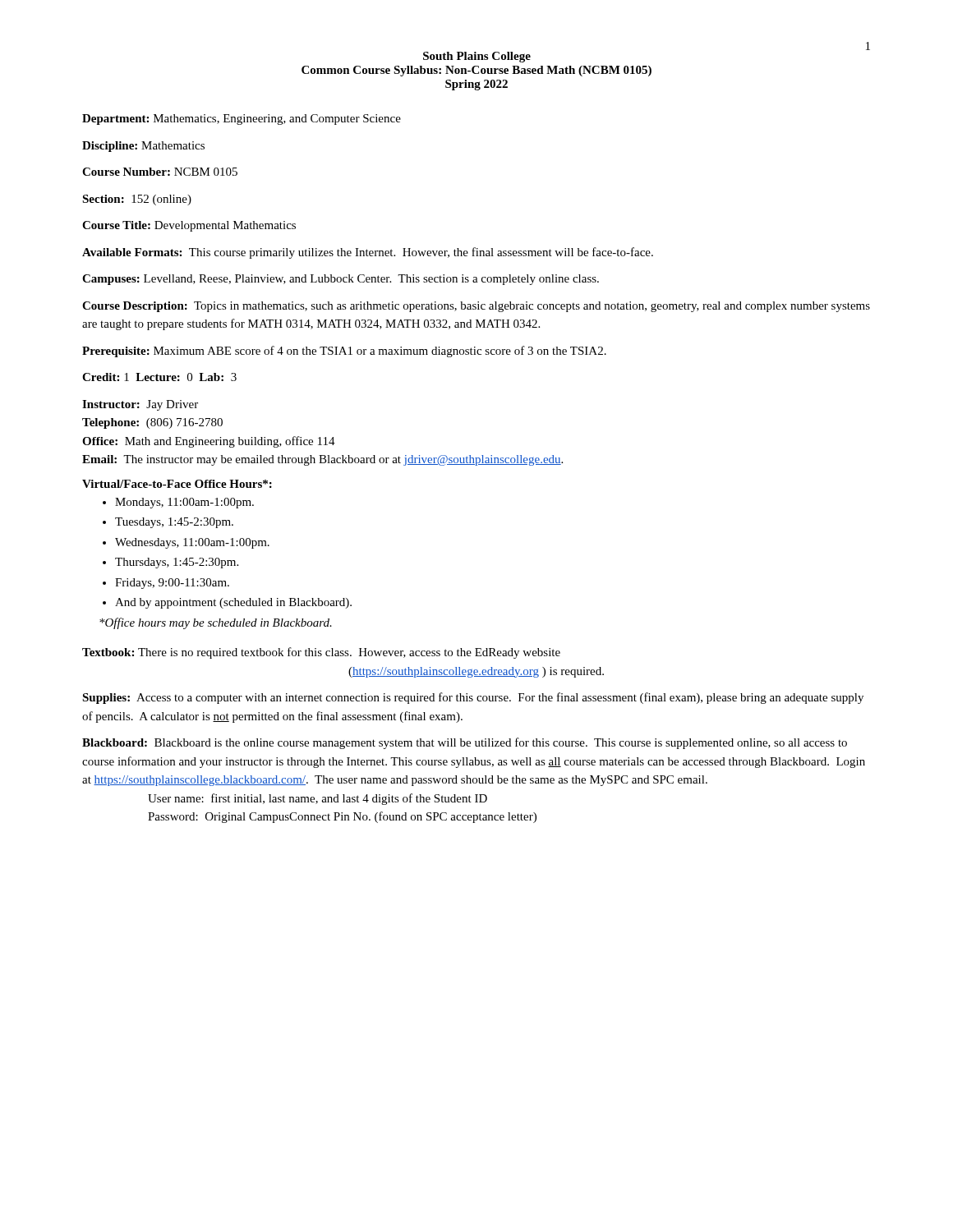This screenshot has height=1232, width=953.
Task: Find the text that says "Discipline: Mathematics"
Action: pos(144,145)
